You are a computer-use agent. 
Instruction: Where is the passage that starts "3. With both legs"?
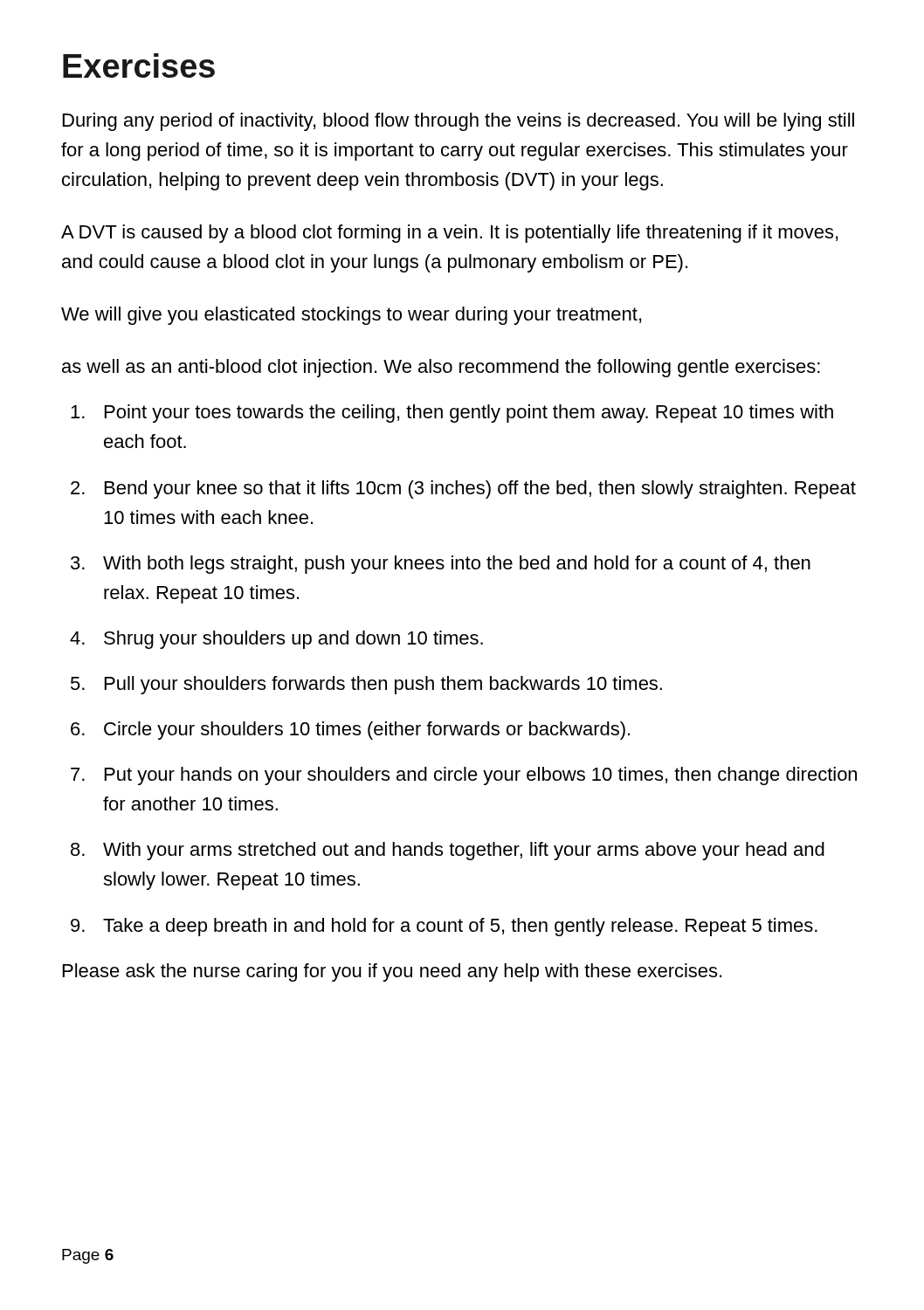tap(466, 578)
